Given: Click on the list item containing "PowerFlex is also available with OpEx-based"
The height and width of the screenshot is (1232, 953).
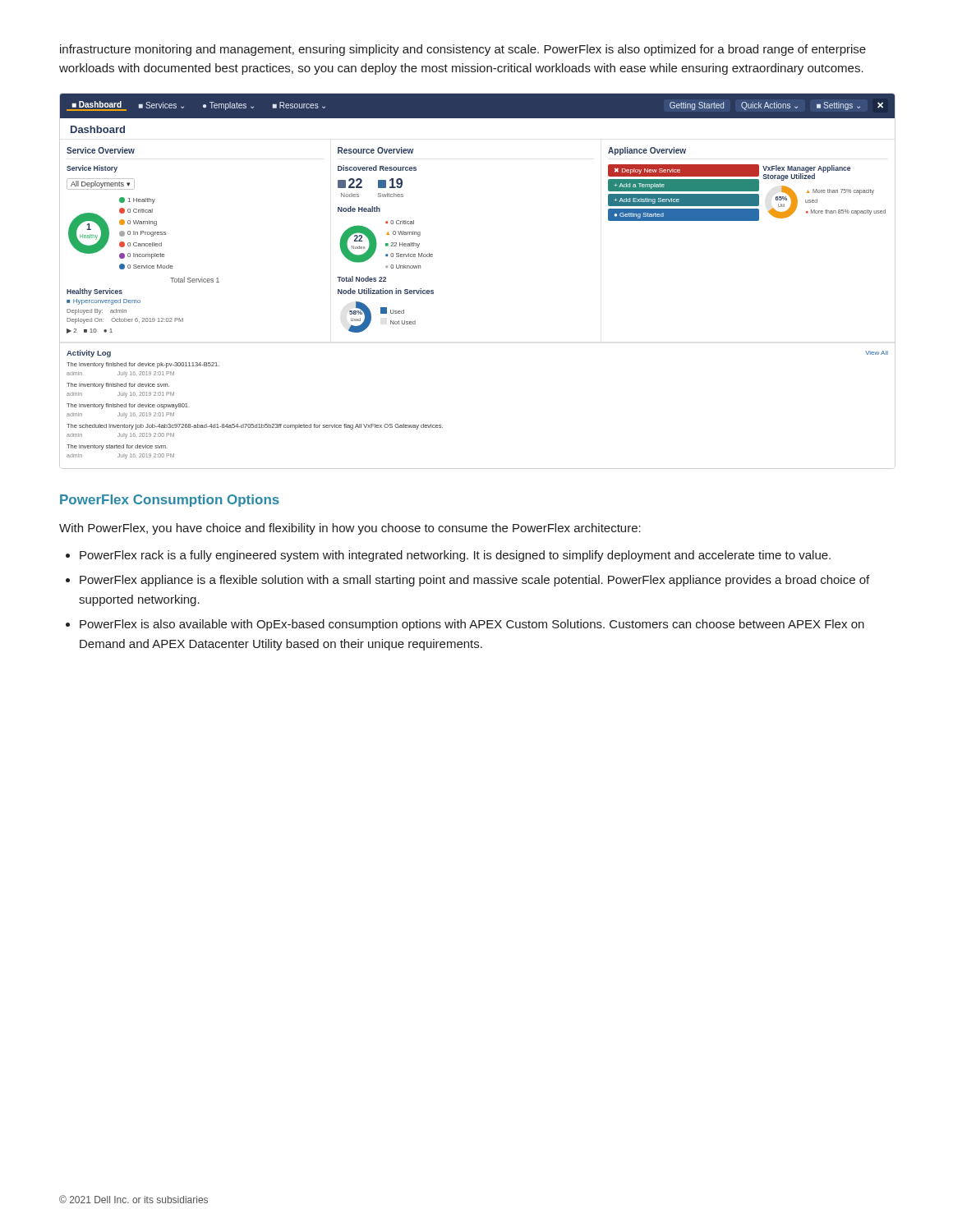Looking at the screenshot, I should 472,634.
